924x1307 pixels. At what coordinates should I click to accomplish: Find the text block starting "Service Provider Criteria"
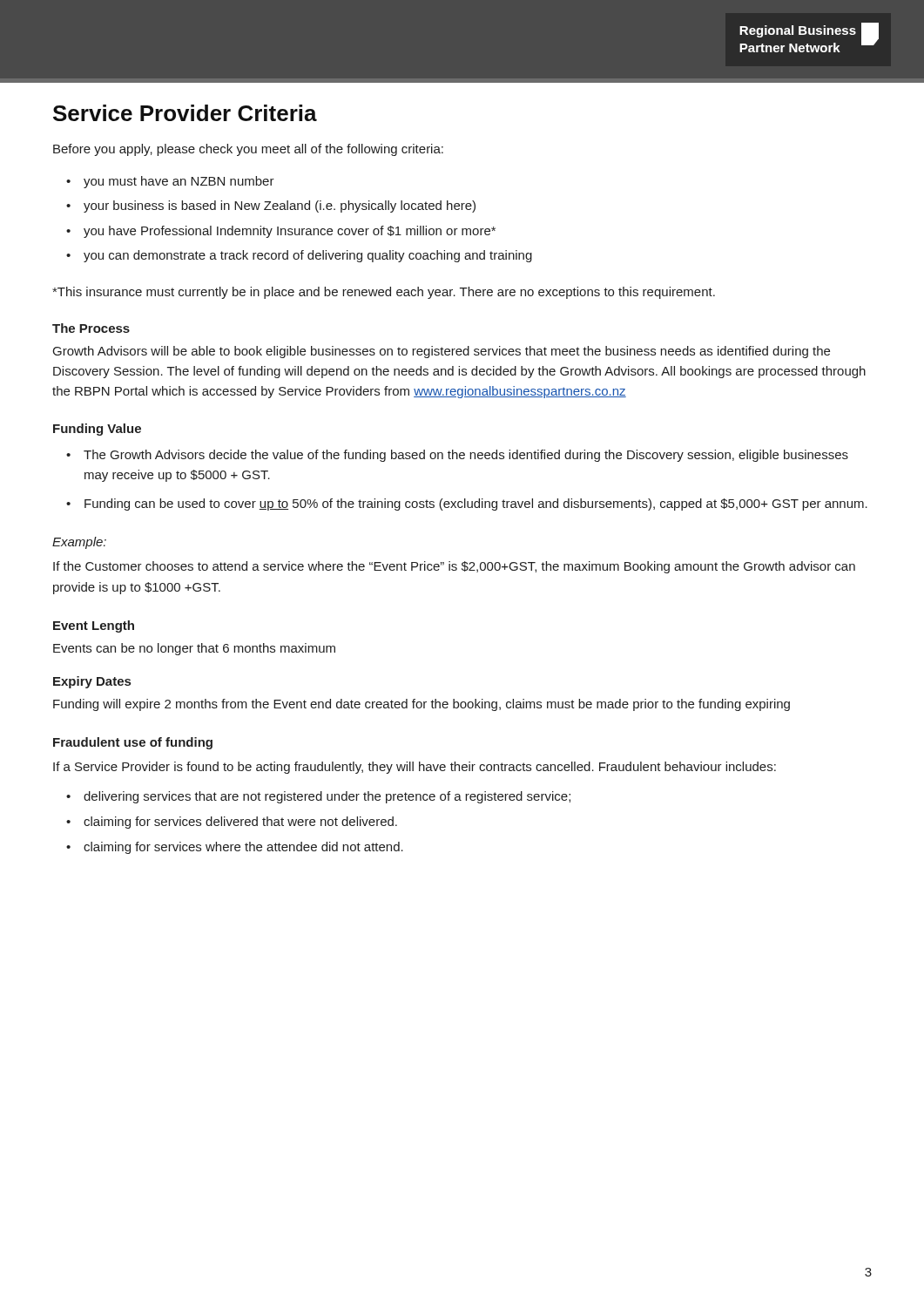click(x=184, y=113)
